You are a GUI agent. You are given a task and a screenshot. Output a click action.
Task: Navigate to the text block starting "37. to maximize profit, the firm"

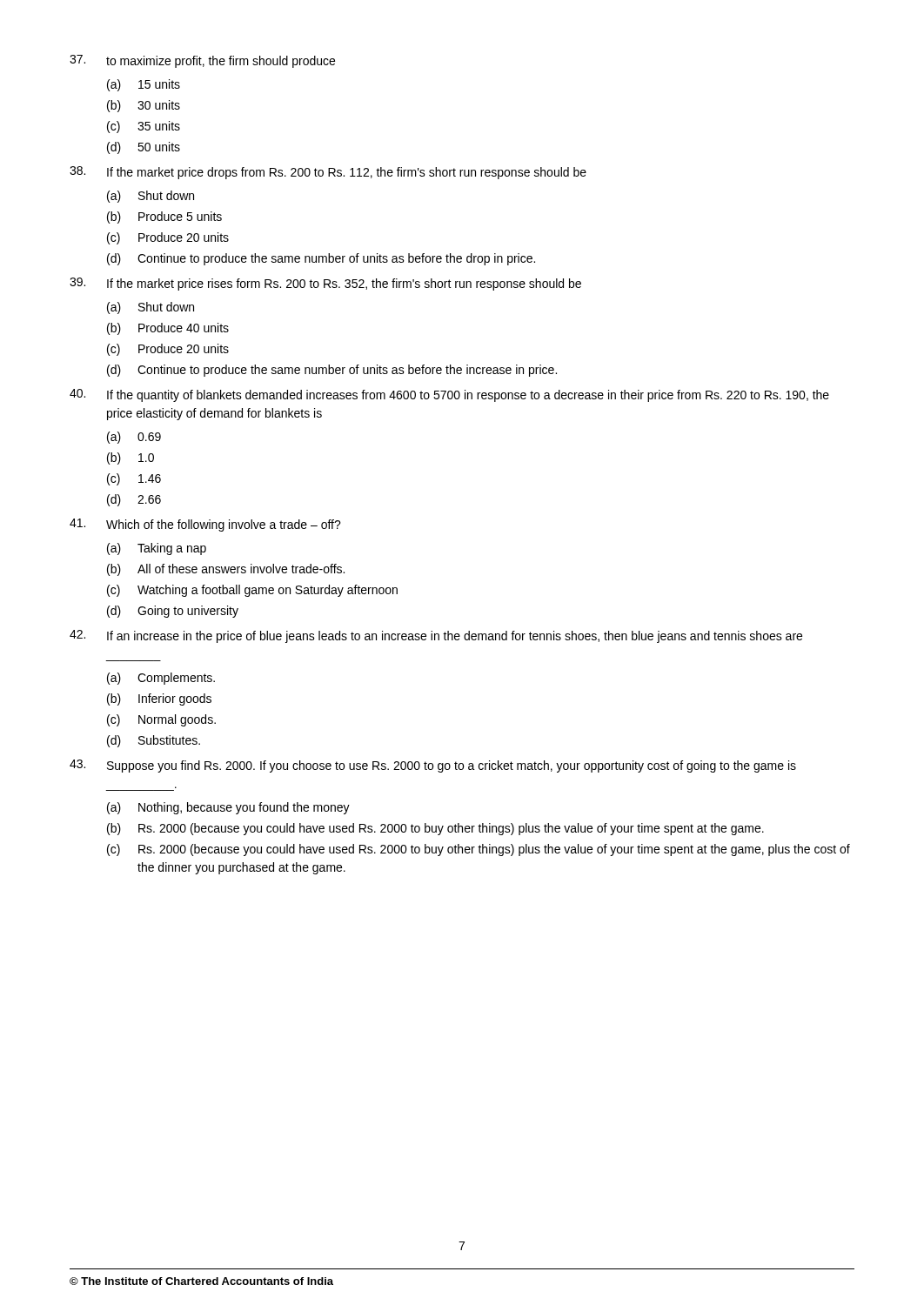(202, 61)
